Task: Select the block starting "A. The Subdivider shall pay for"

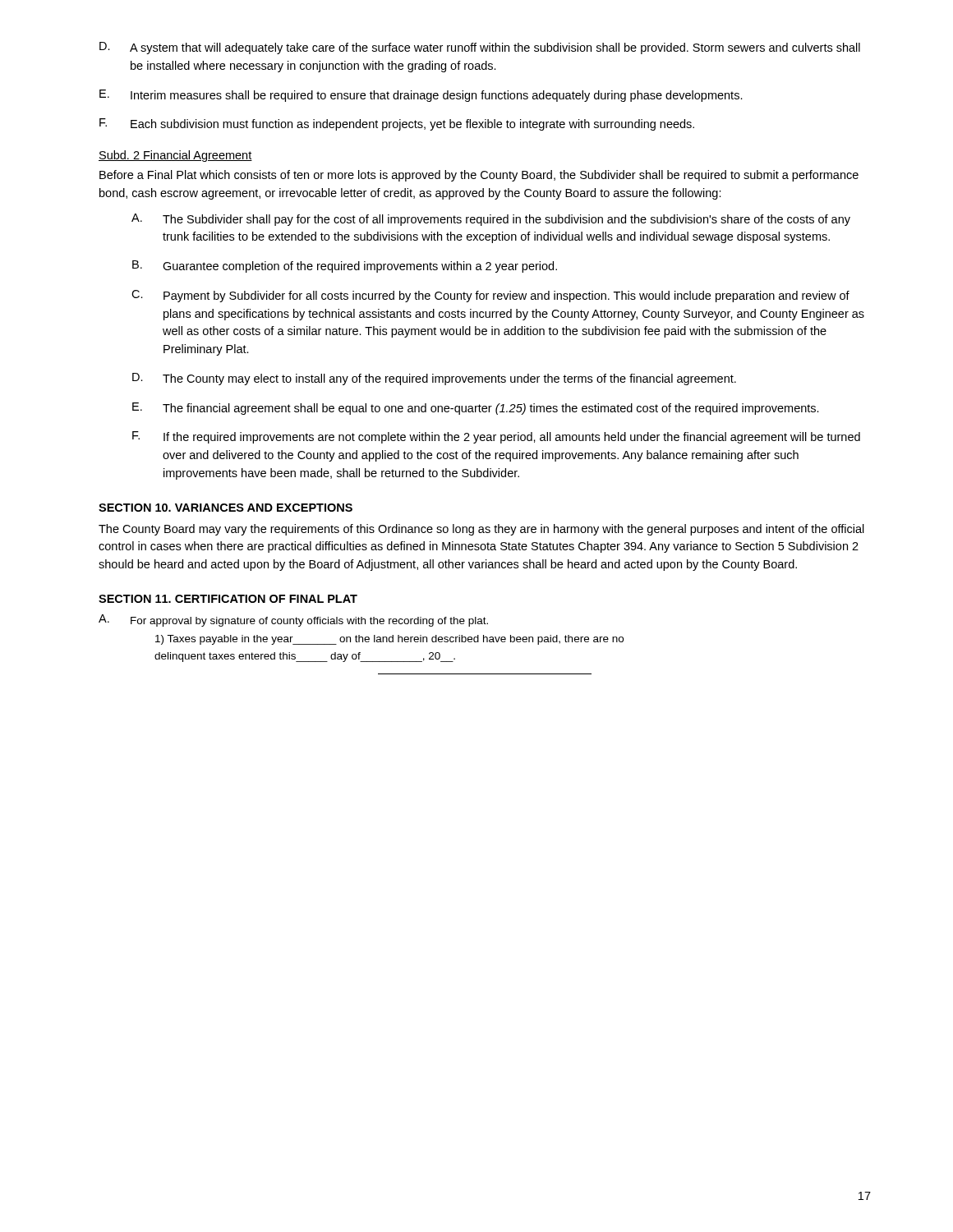Action: (x=501, y=229)
